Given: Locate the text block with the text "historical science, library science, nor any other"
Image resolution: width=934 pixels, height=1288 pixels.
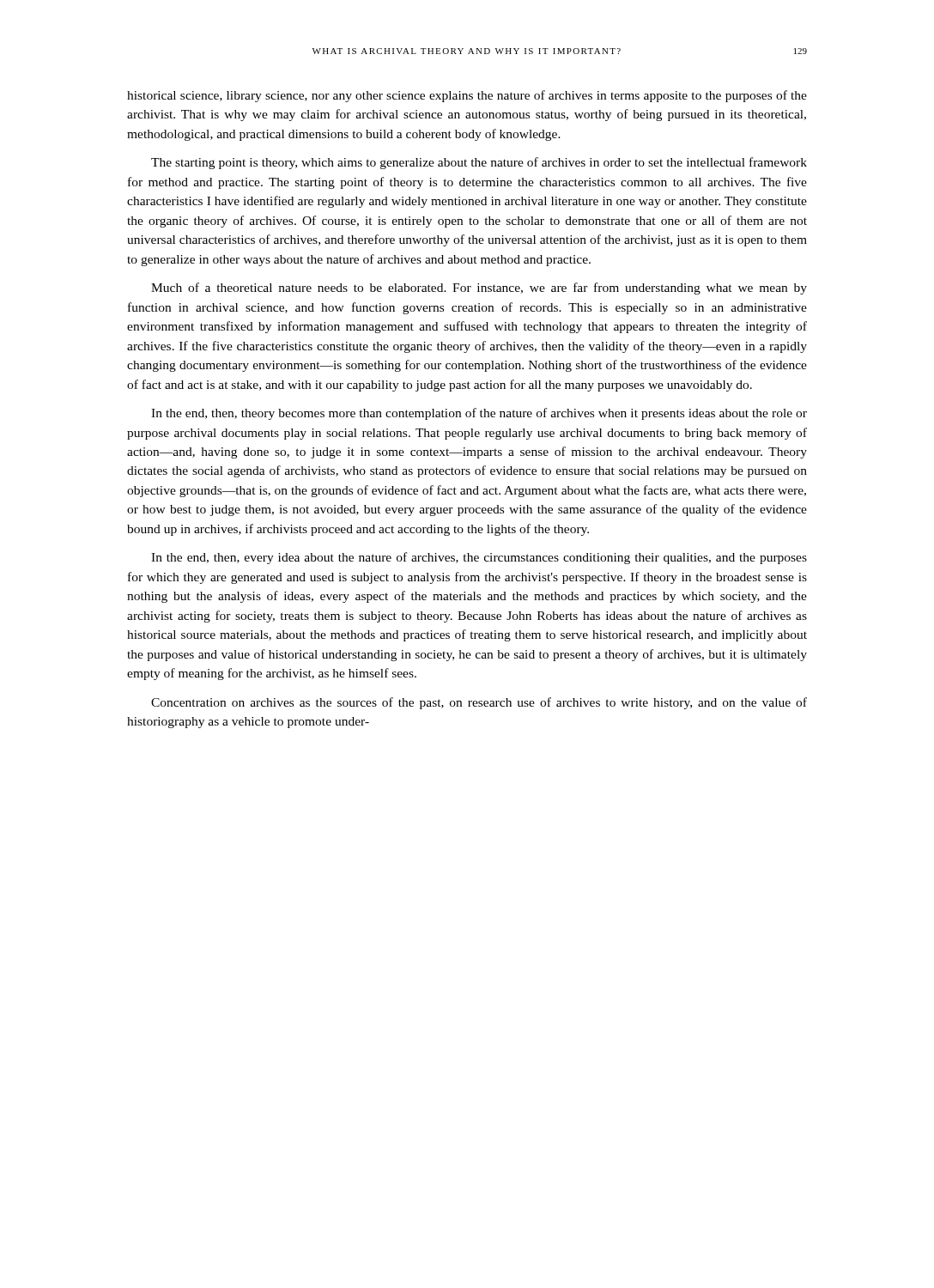Looking at the screenshot, I should [467, 114].
